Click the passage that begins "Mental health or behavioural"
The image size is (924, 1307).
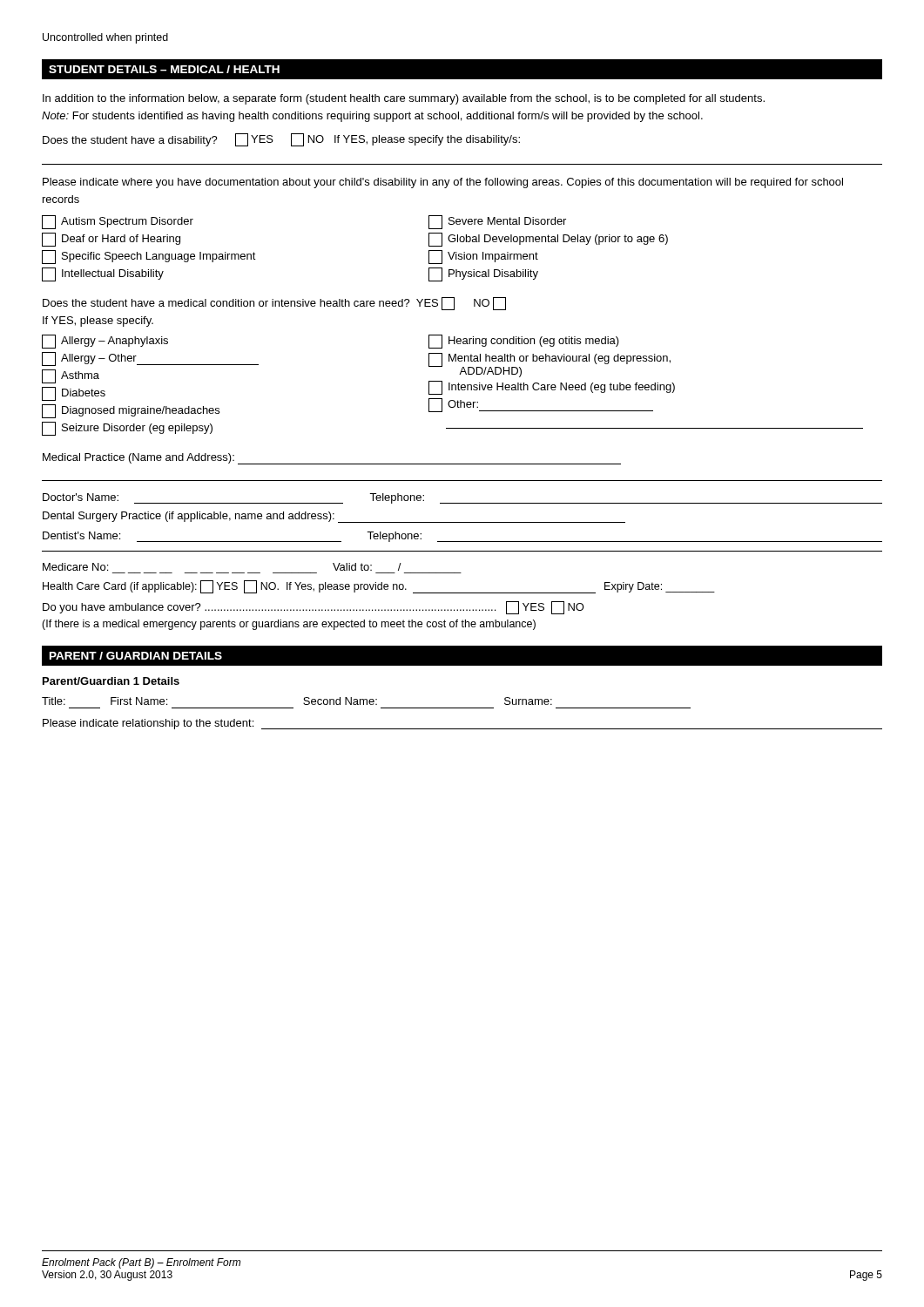pos(550,364)
